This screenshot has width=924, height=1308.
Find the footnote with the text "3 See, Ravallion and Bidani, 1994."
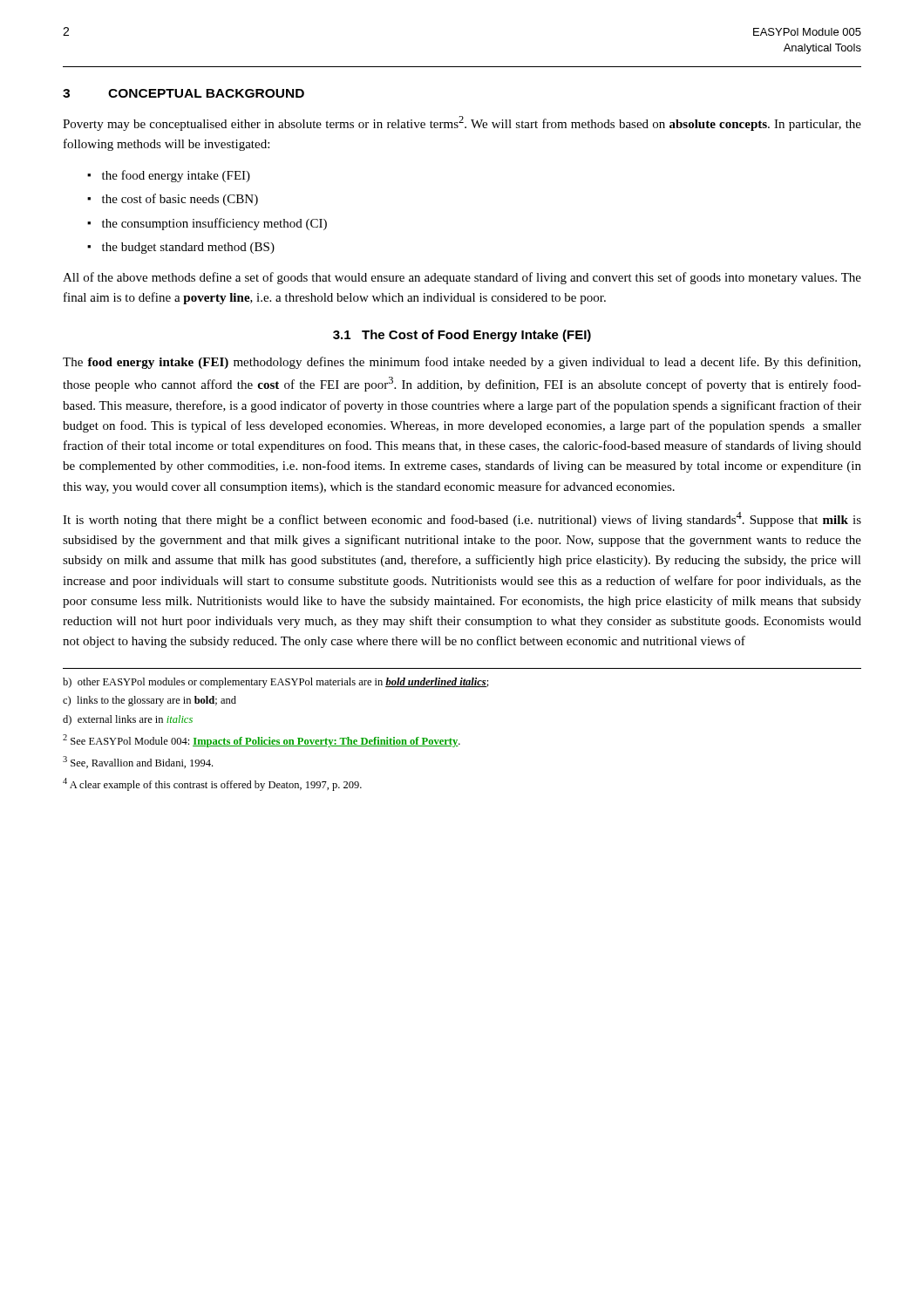138,761
